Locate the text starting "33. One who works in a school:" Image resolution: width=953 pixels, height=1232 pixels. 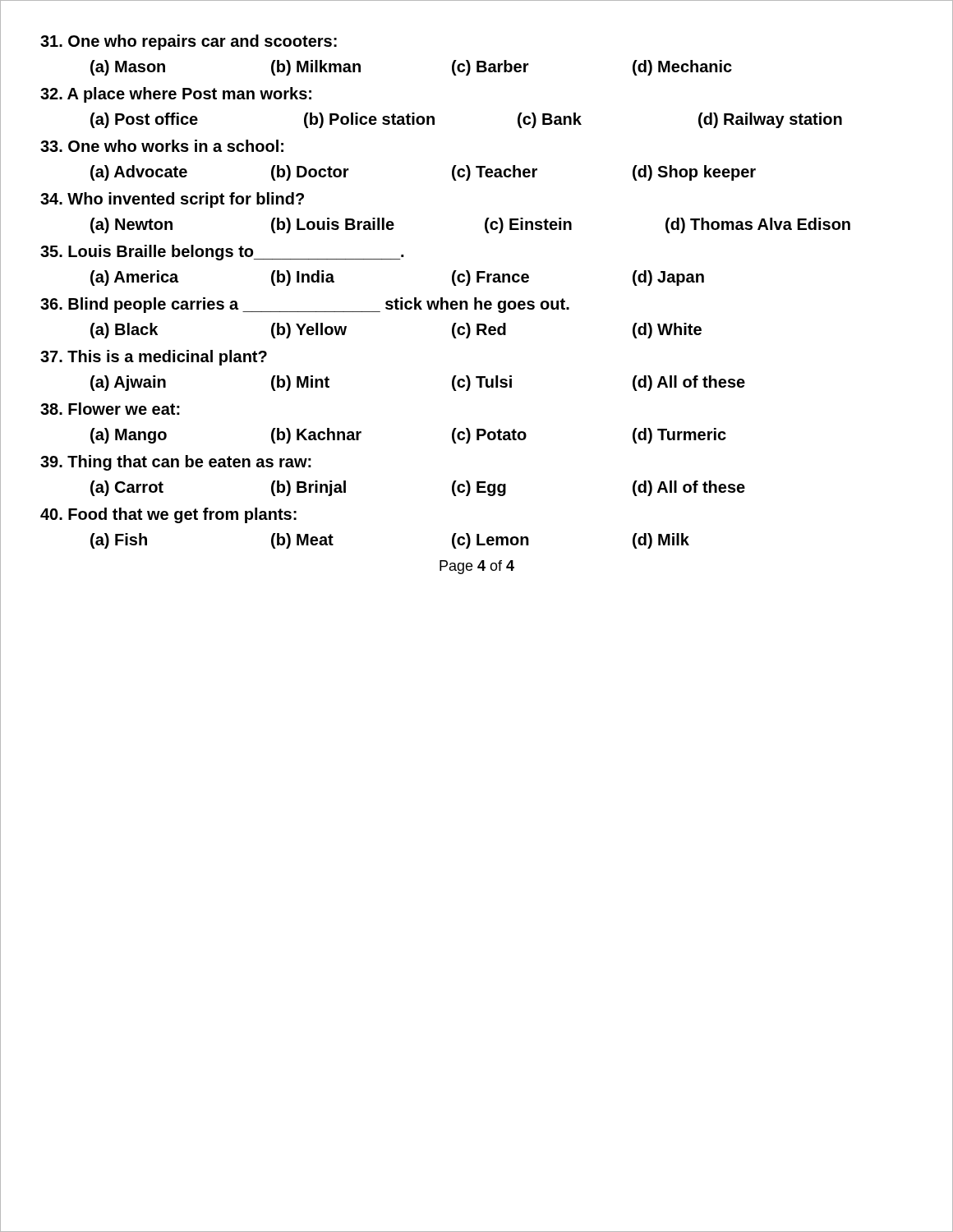point(163,146)
